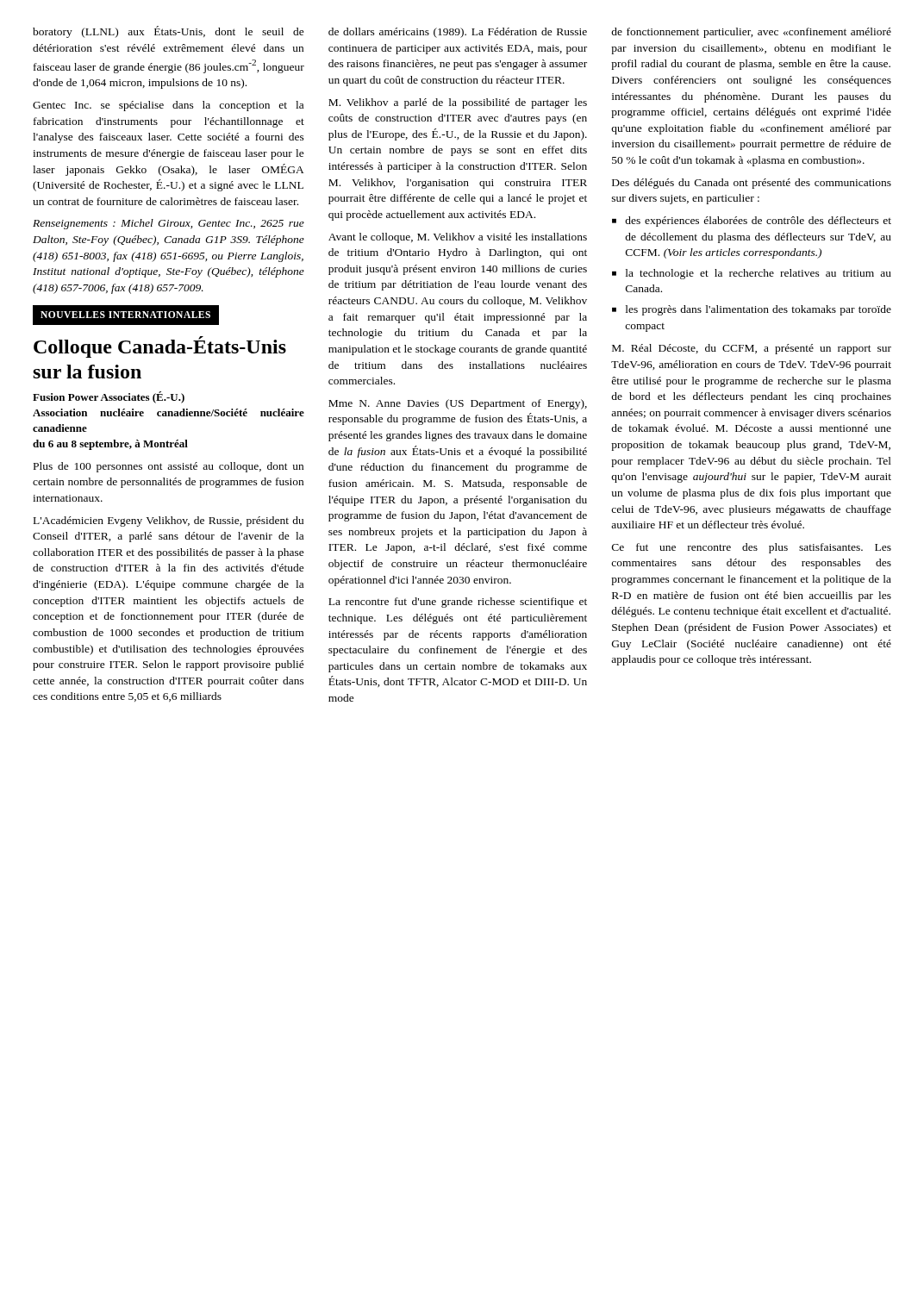Select the block starting "Fusion Power Associates (É.-U.) Association nucléaire canadienne/Société nucléaire"
Screen dimensions: 1293x924
coord(168,420)
